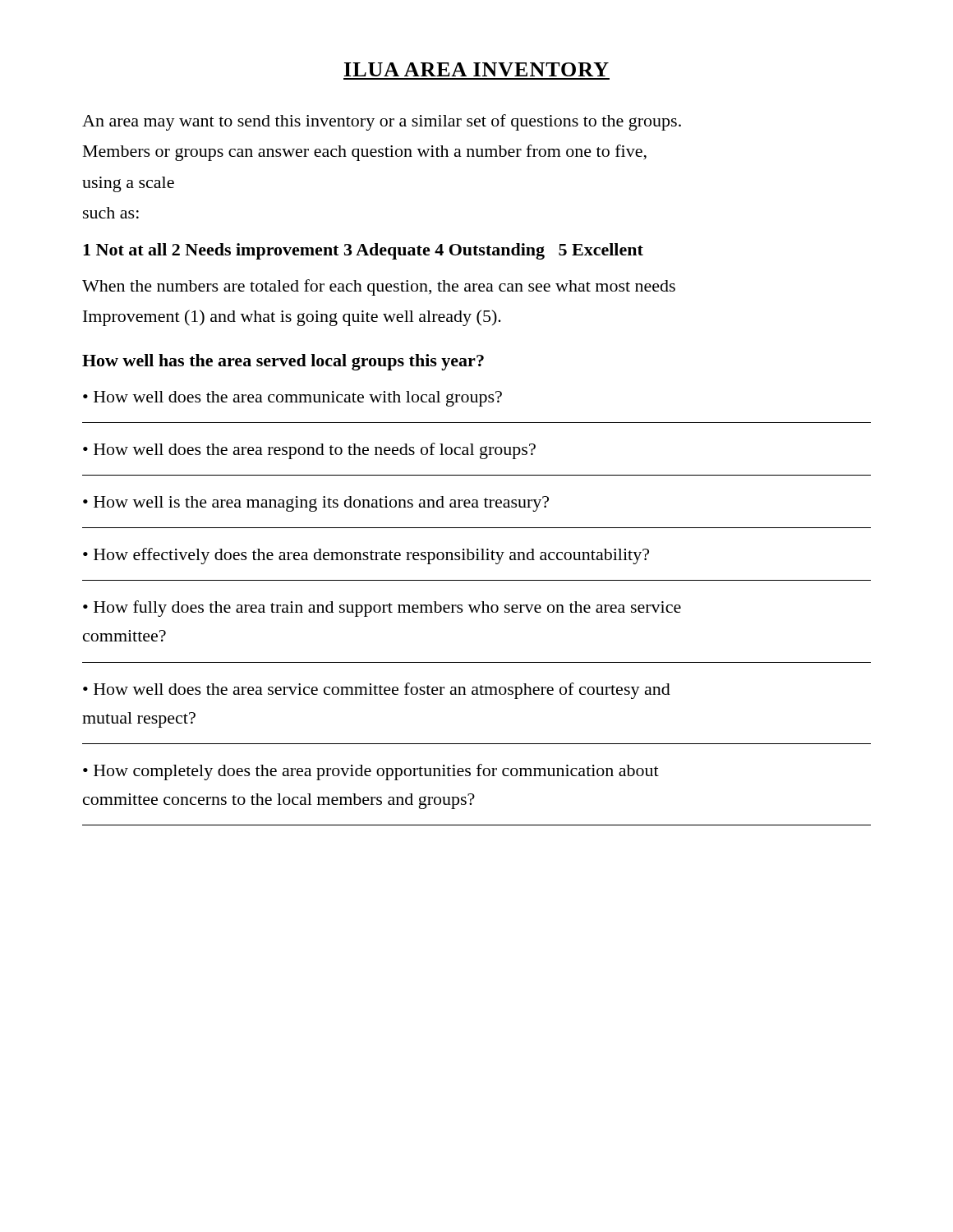This screenshot has height=1232, width=953.
Task: Select the text starting "An area may want"
Action: 382,166
